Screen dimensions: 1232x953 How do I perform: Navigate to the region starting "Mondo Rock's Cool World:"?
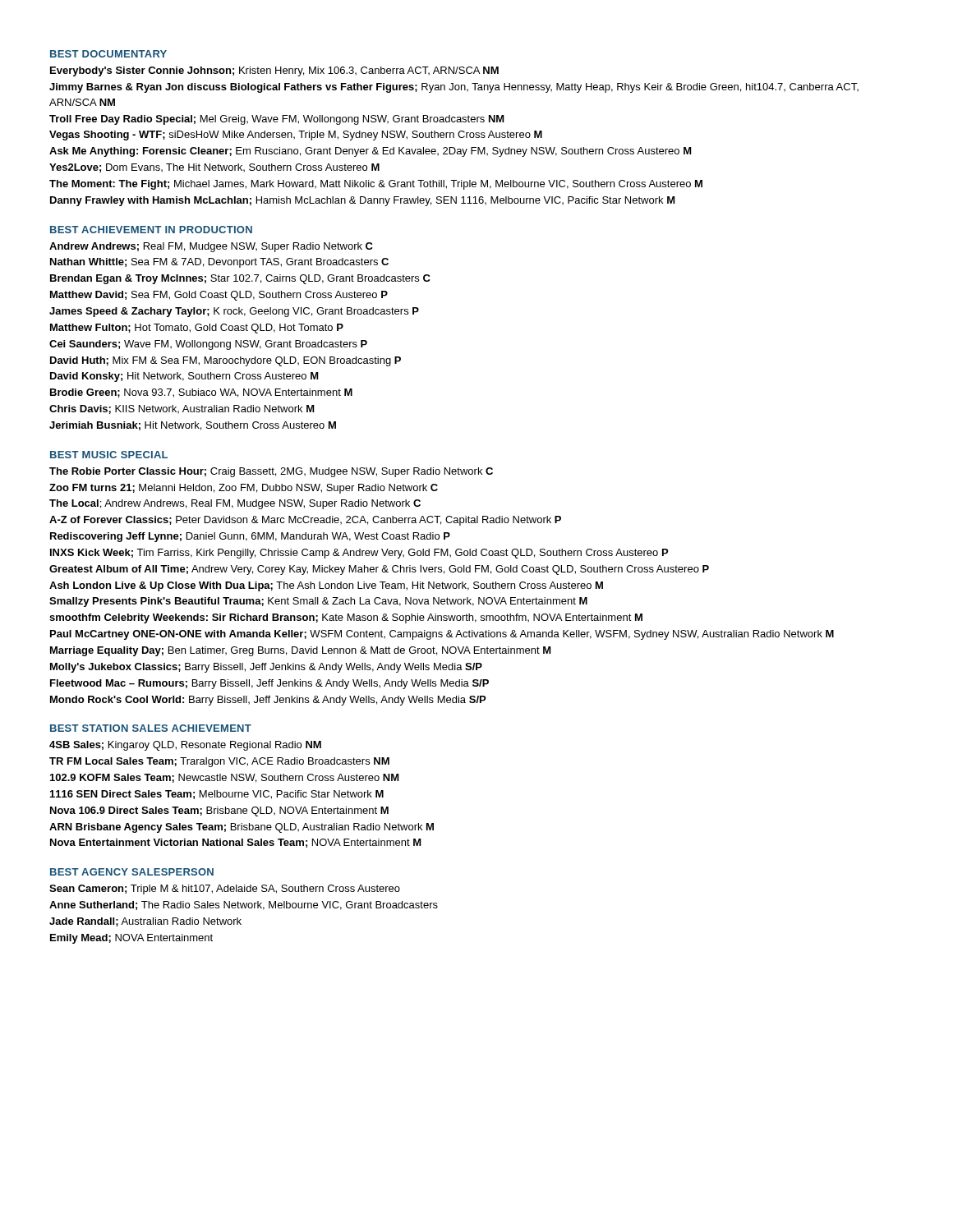268,699
